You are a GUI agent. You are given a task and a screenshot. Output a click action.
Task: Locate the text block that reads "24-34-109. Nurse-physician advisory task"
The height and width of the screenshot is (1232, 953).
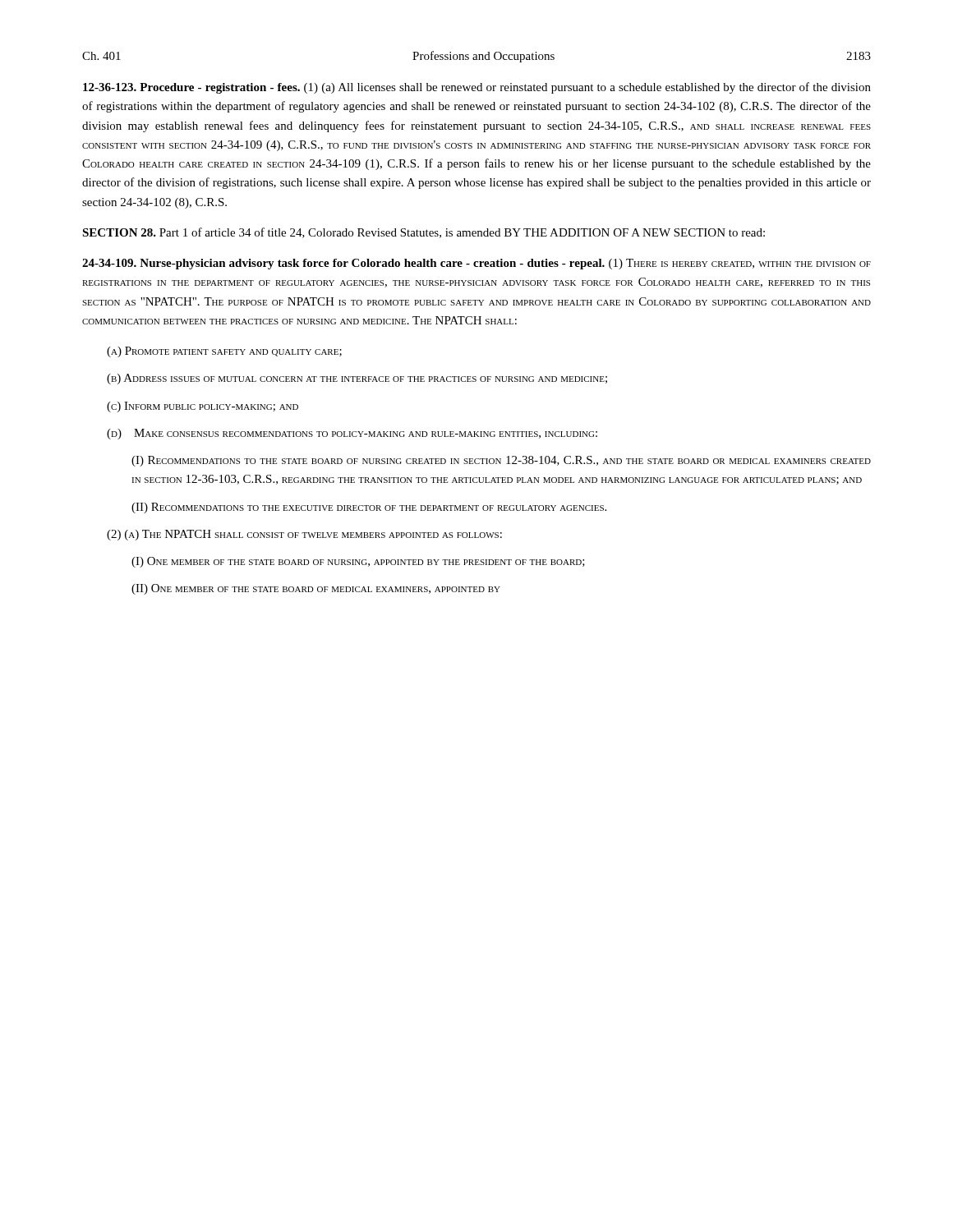point(476,292)
